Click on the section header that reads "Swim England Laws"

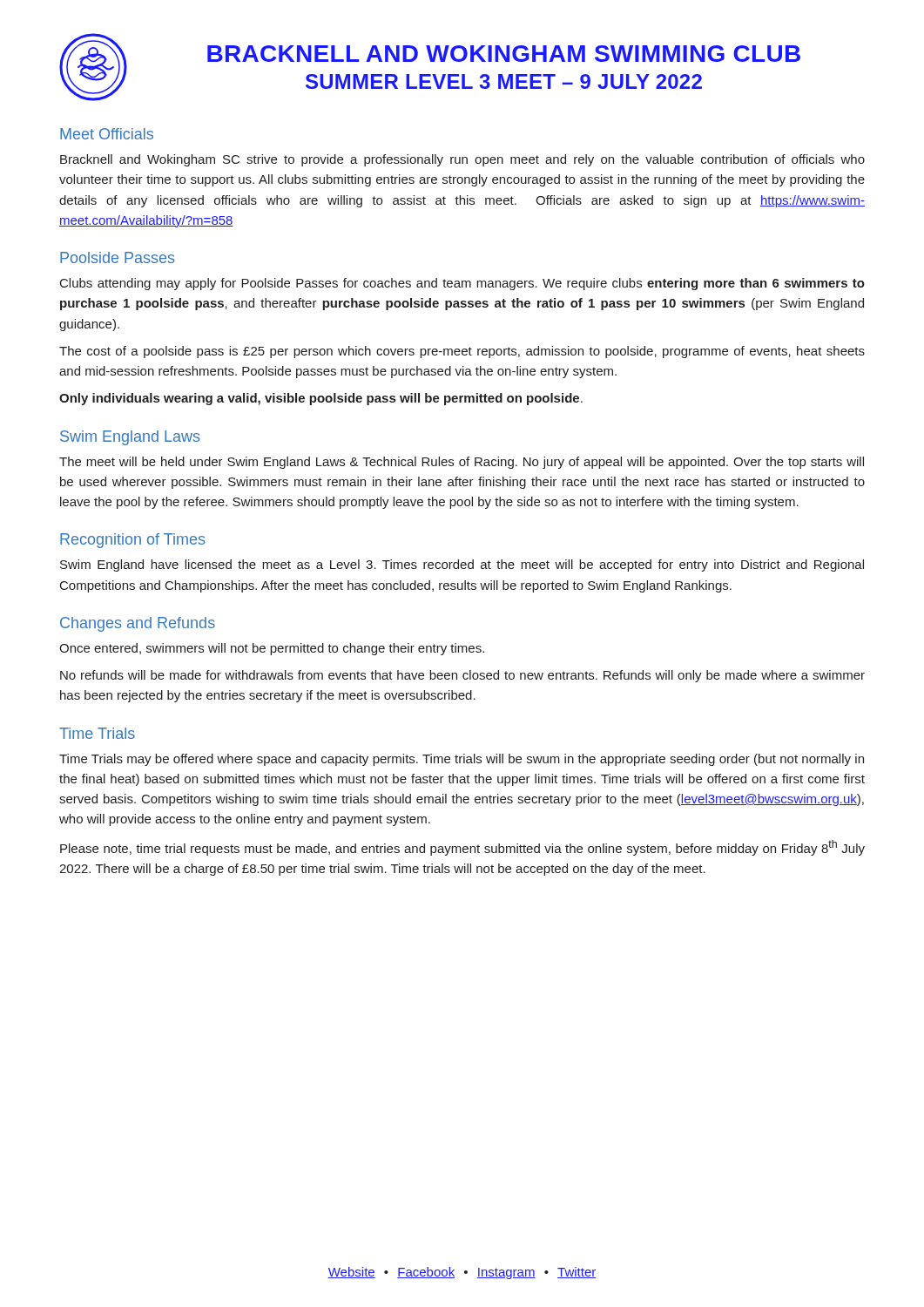coord(130,436)
